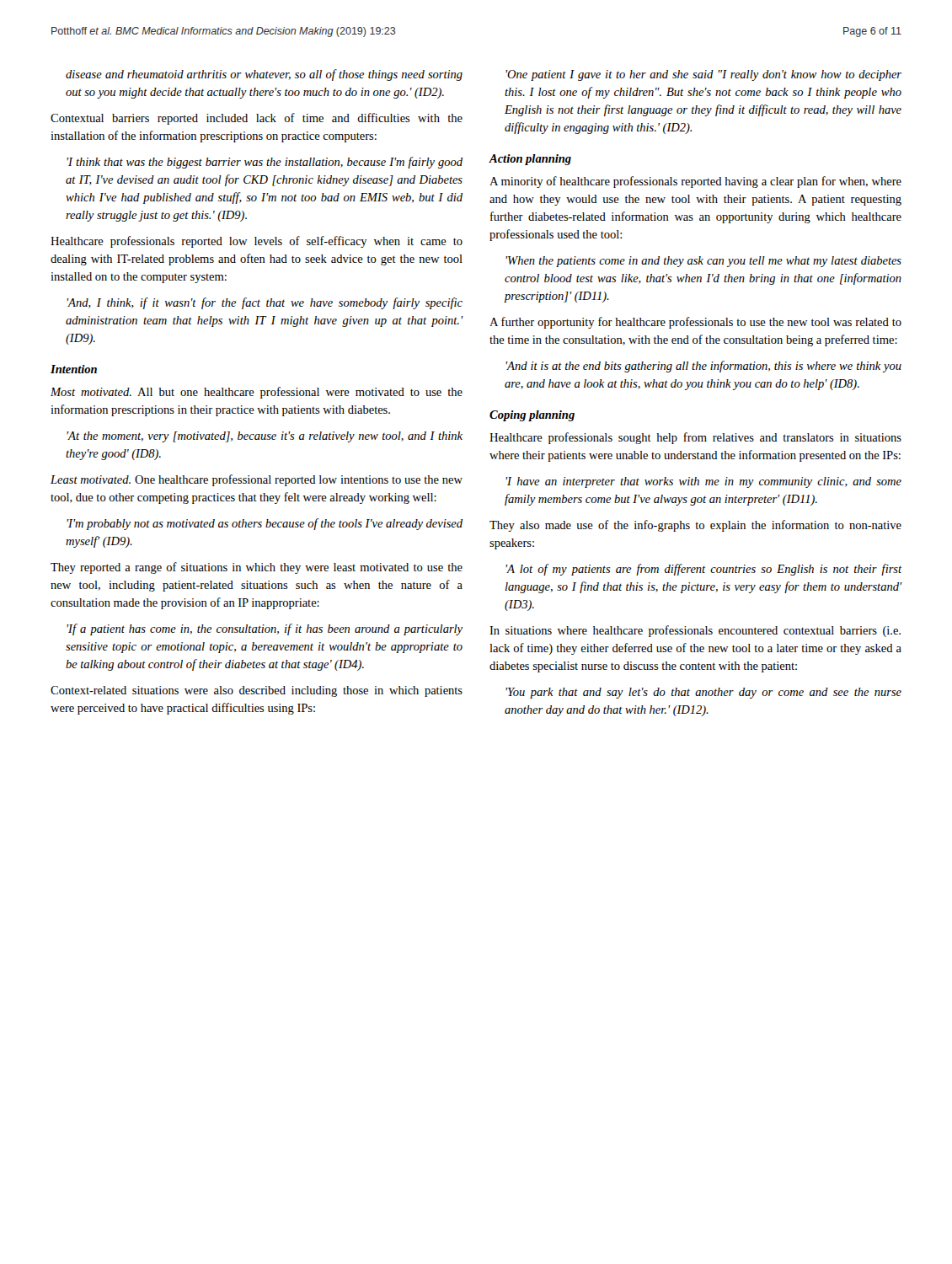Where is the passage that starts "A further opportunity for healthcare professionals"?
Screen dimensions: 1264x952
pos(695,331)
